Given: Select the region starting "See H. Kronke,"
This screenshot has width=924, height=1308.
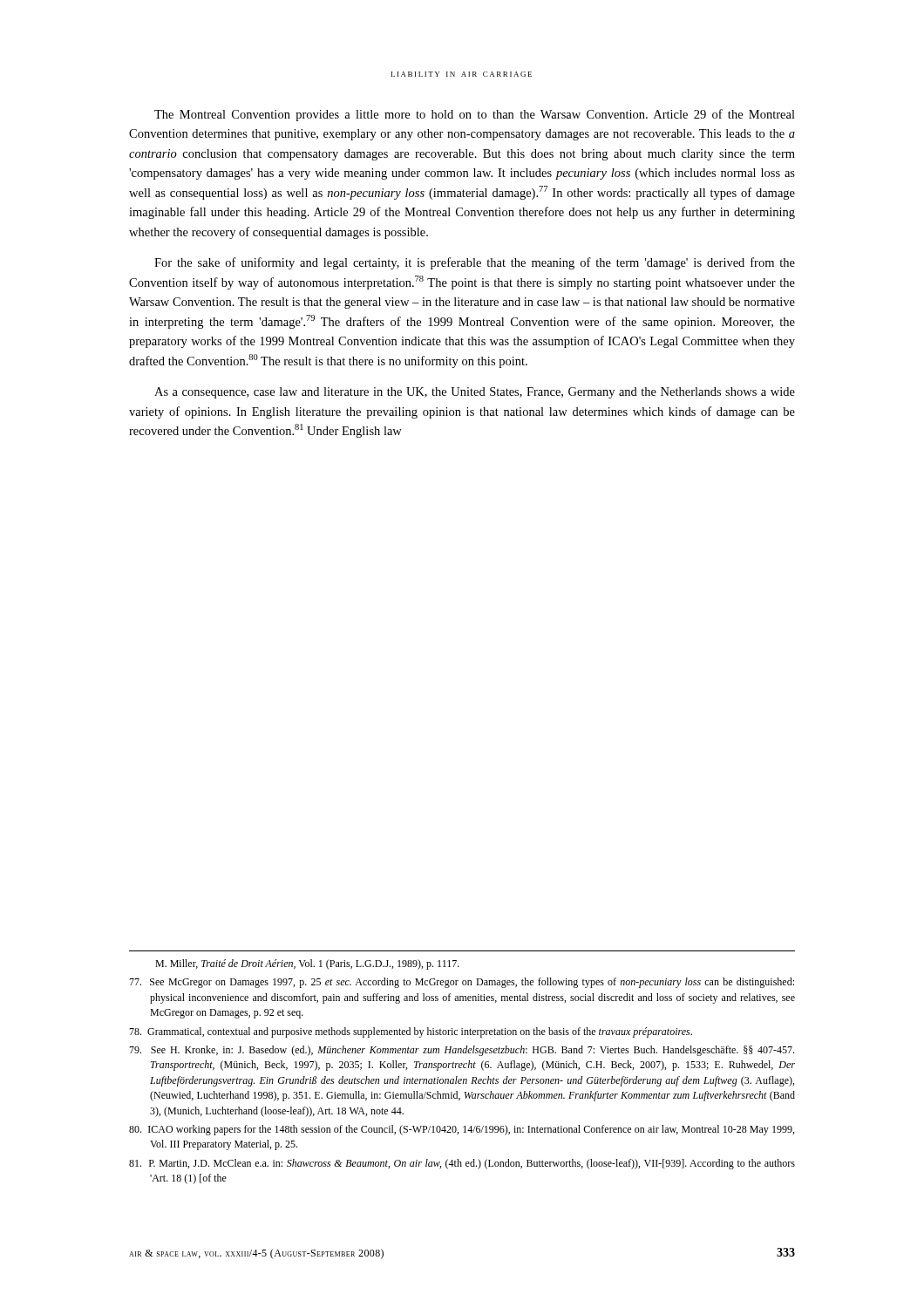Looking at the screenshot, I should (462, 1080).
